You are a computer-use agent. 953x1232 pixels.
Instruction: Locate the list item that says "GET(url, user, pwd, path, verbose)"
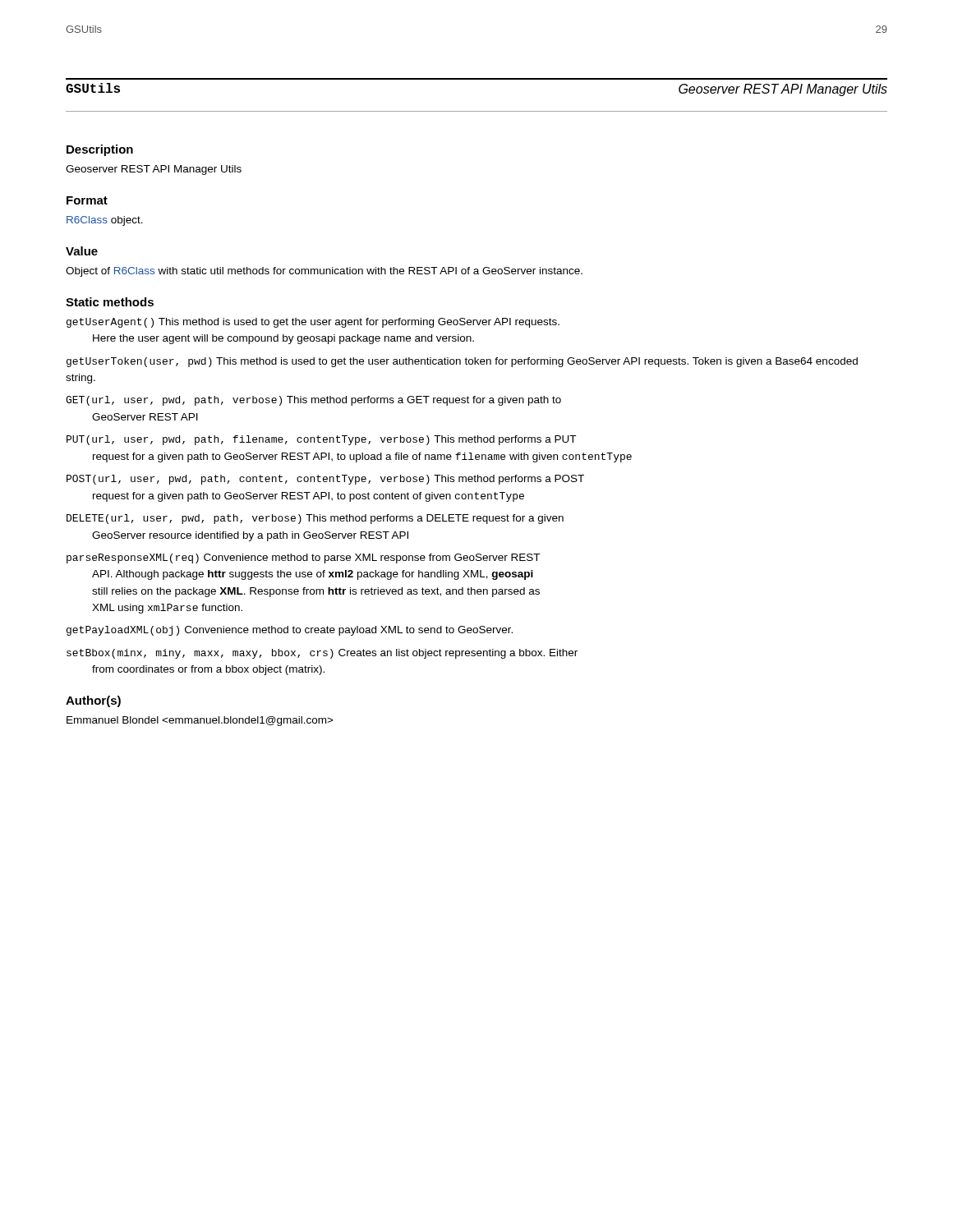476,410
